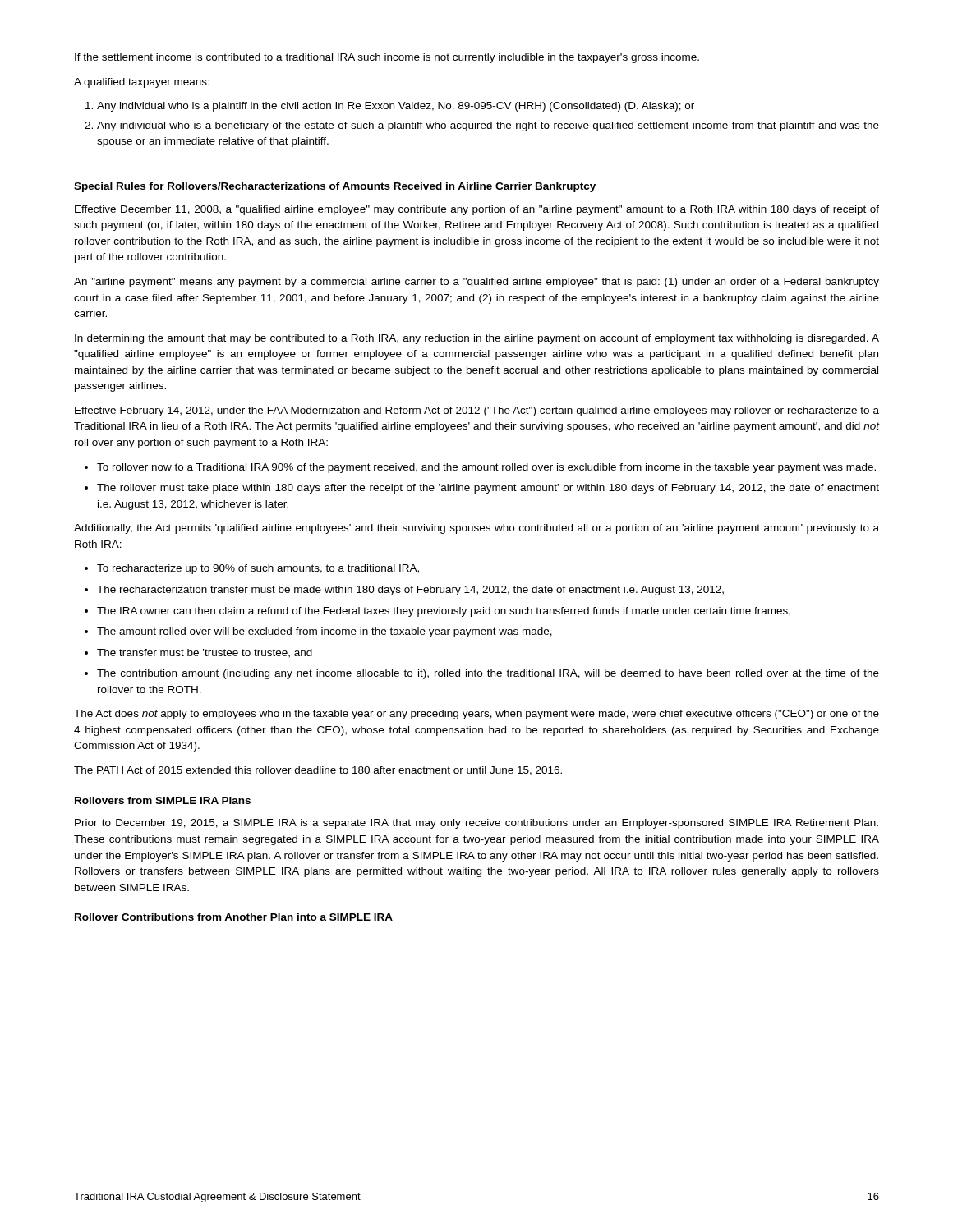Select the passage starting "Any individual who is a plaintiff"
This screenshot has height=1232, width=953.
click(488, 106)
